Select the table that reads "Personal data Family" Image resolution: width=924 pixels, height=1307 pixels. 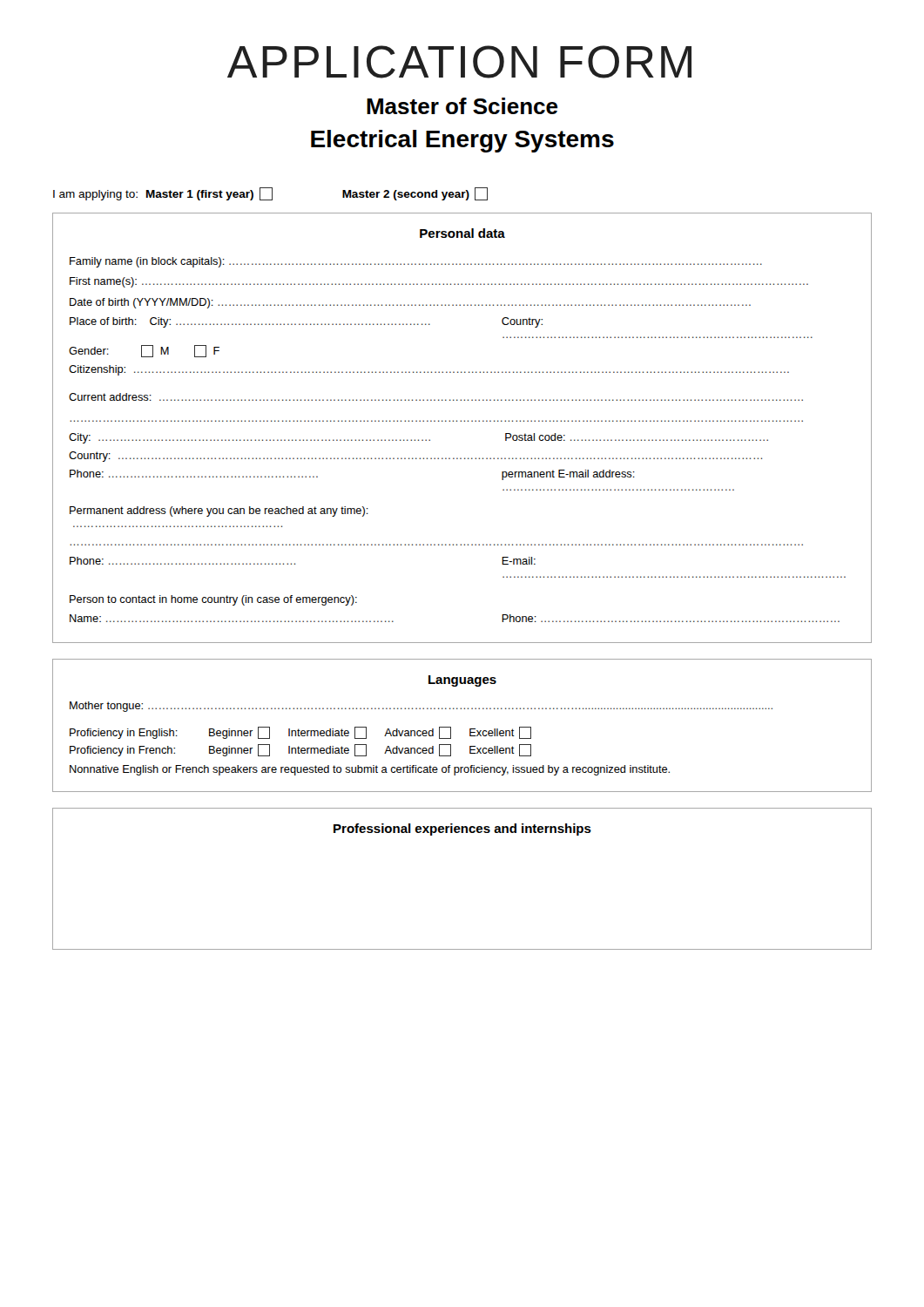tap(462, 428)
